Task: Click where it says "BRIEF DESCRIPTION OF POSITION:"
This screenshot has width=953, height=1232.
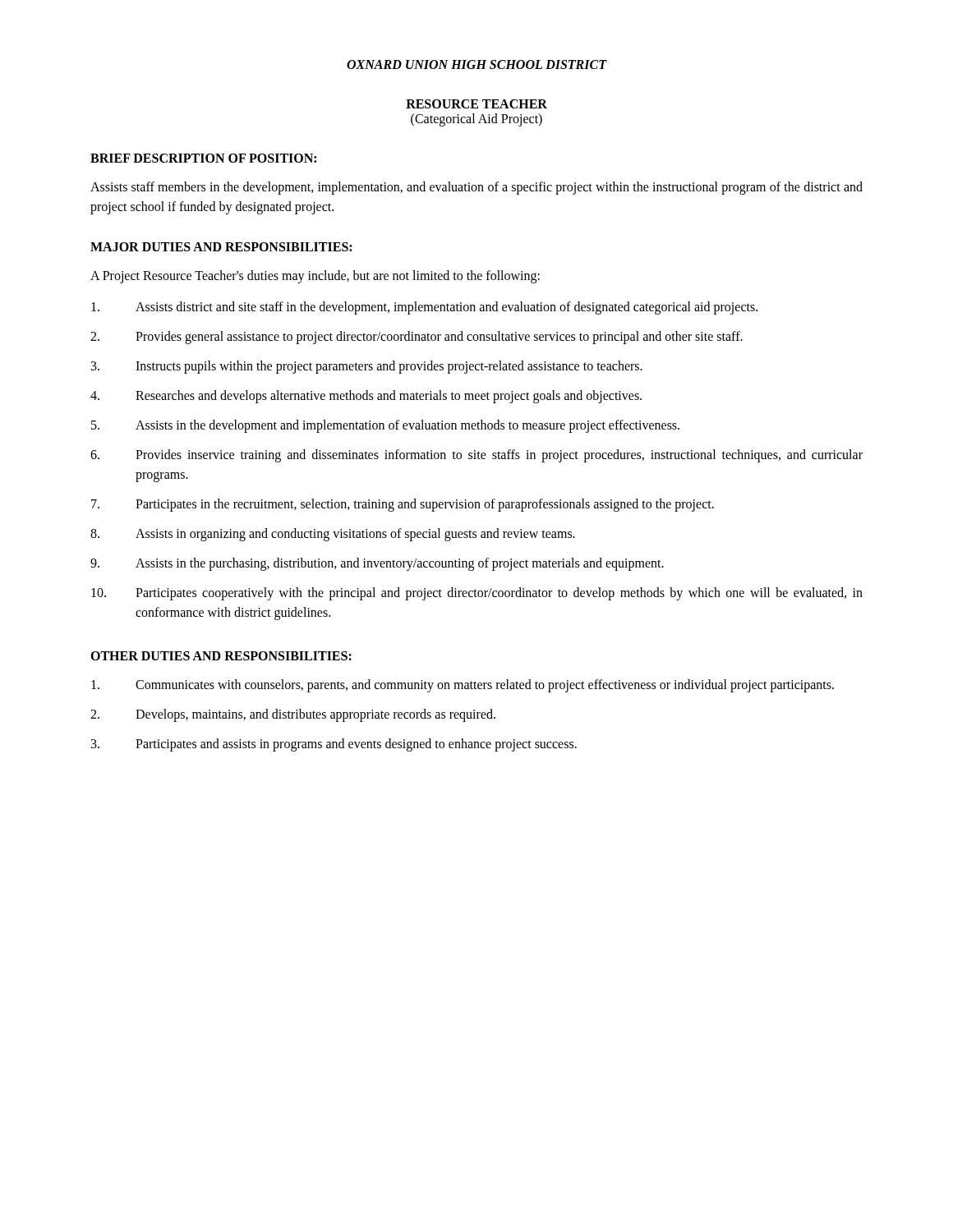Action: click(x=204, y=158)
